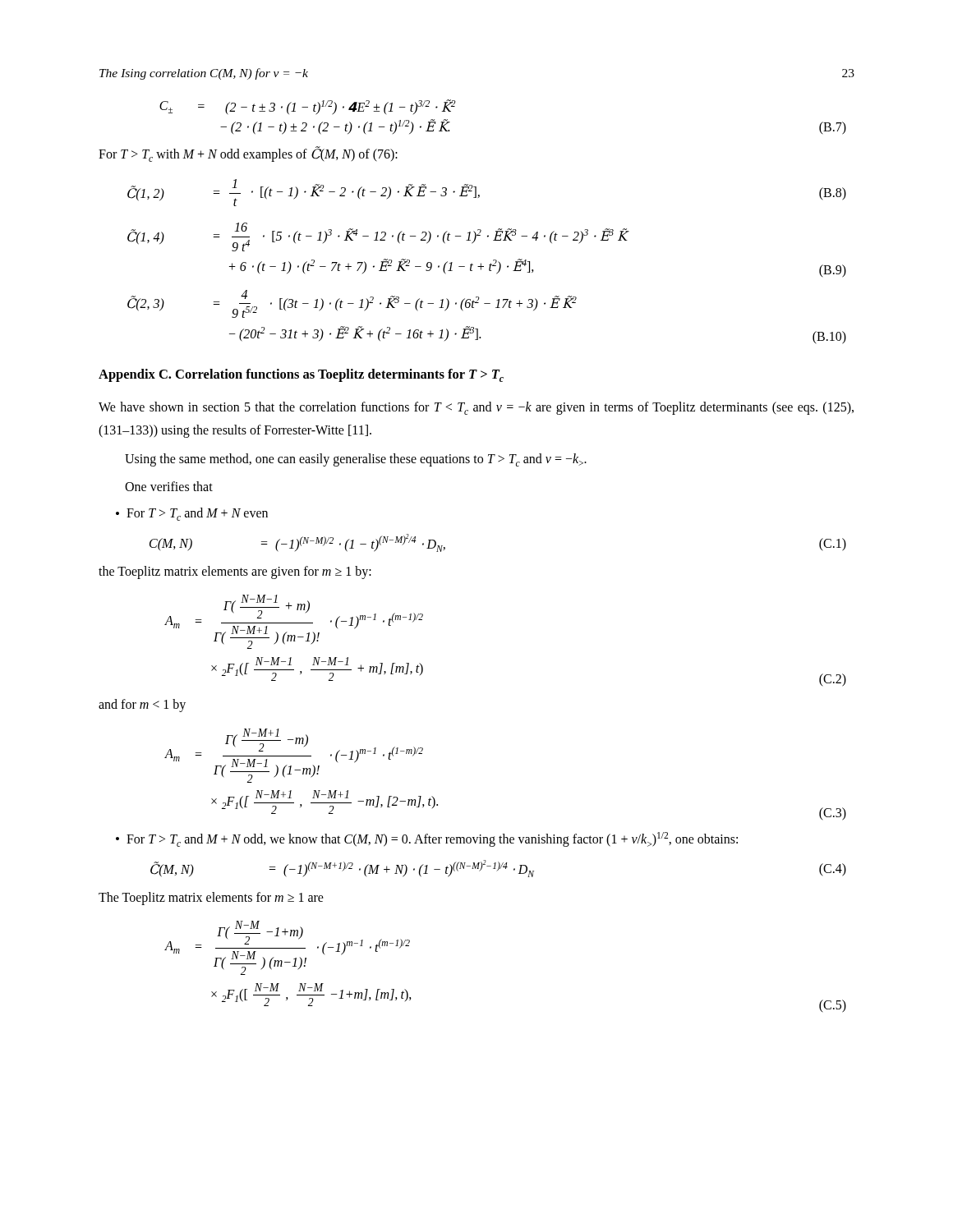Where is the formula that starts "C̃(1, 2) ="?

tap(476, 193)
